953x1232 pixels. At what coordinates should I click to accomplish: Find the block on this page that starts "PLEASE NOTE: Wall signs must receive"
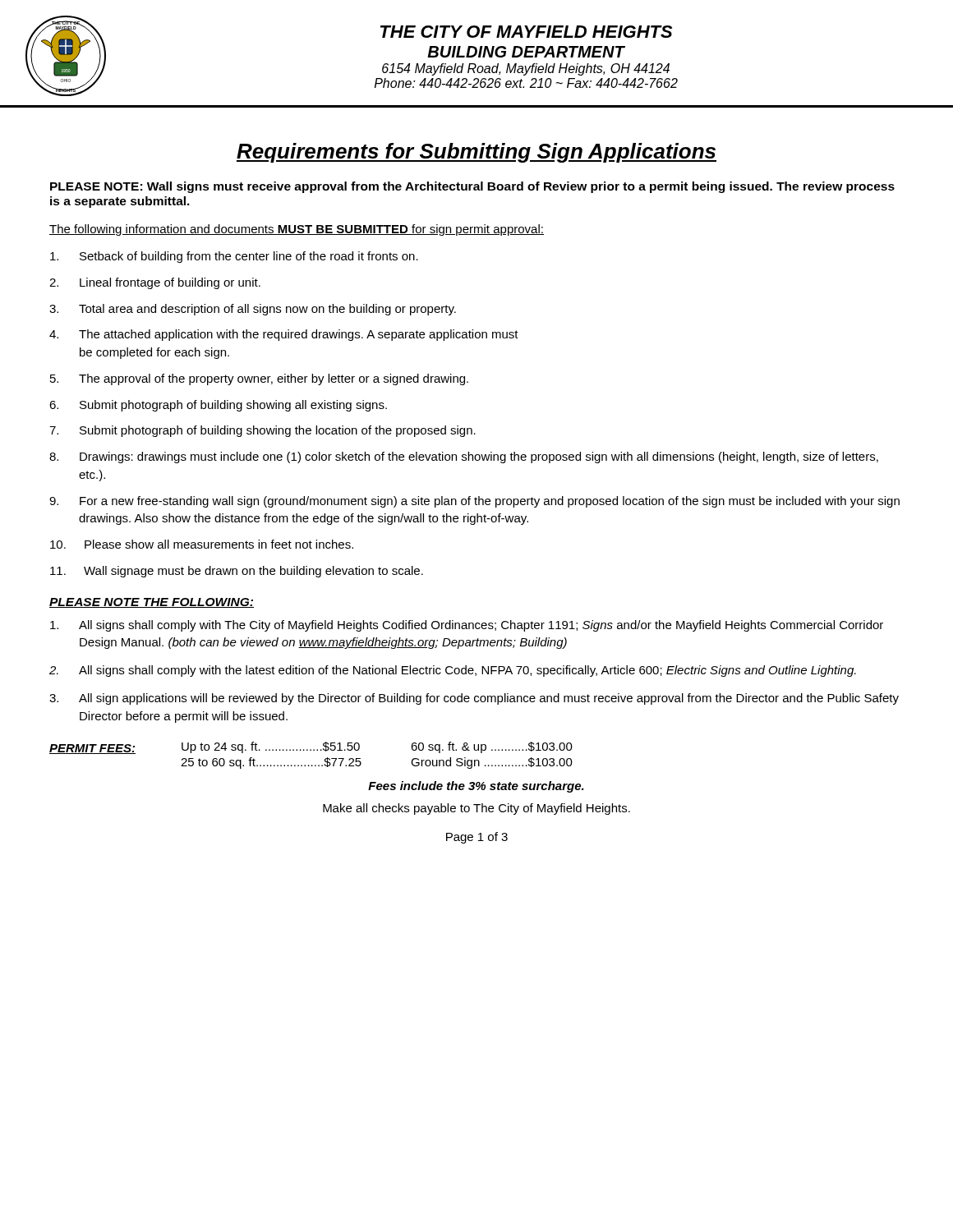476,194
